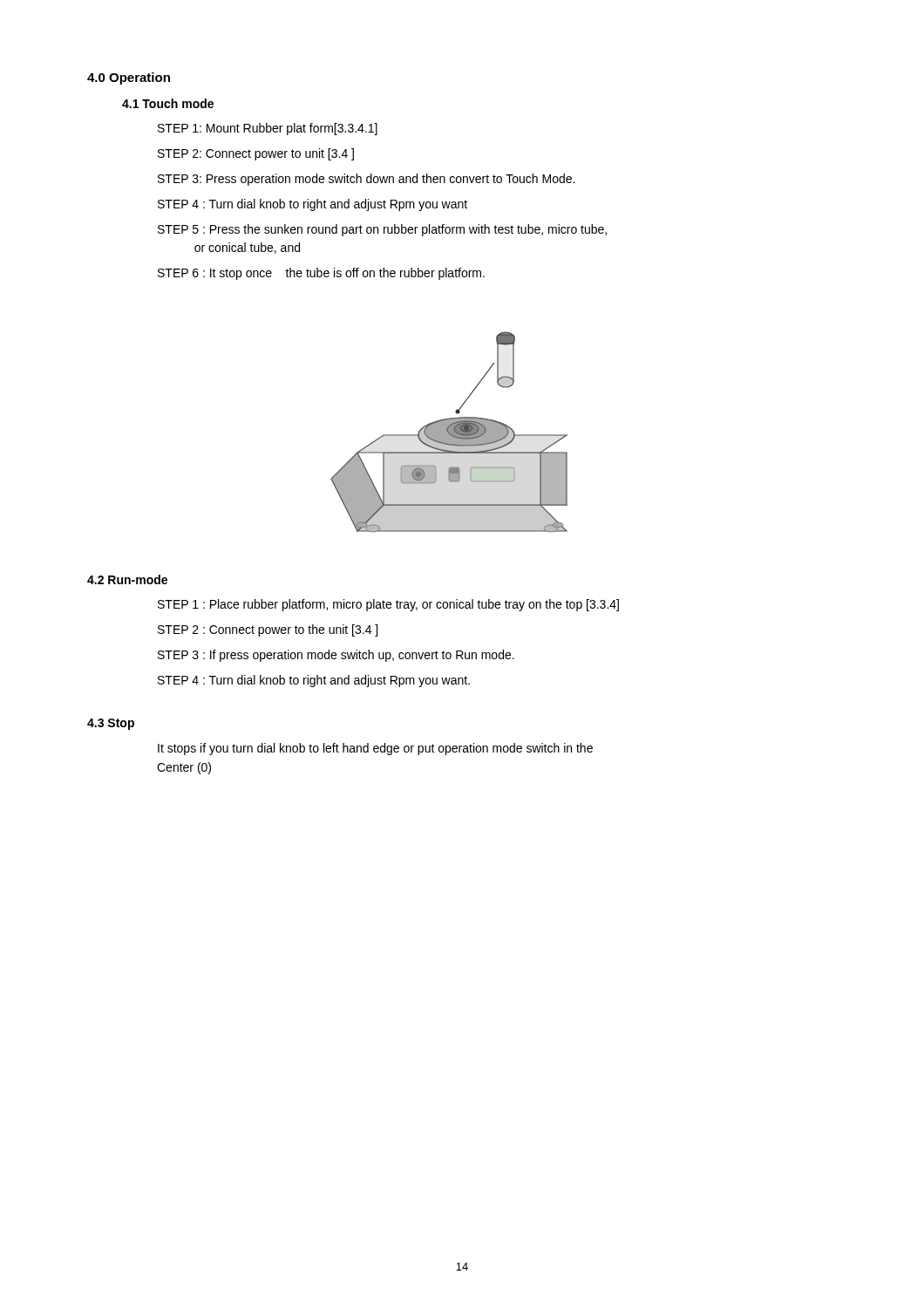Point to the block beginning "STEP 5 : Press"
The image size is (924, 1308).
[382, 239]
